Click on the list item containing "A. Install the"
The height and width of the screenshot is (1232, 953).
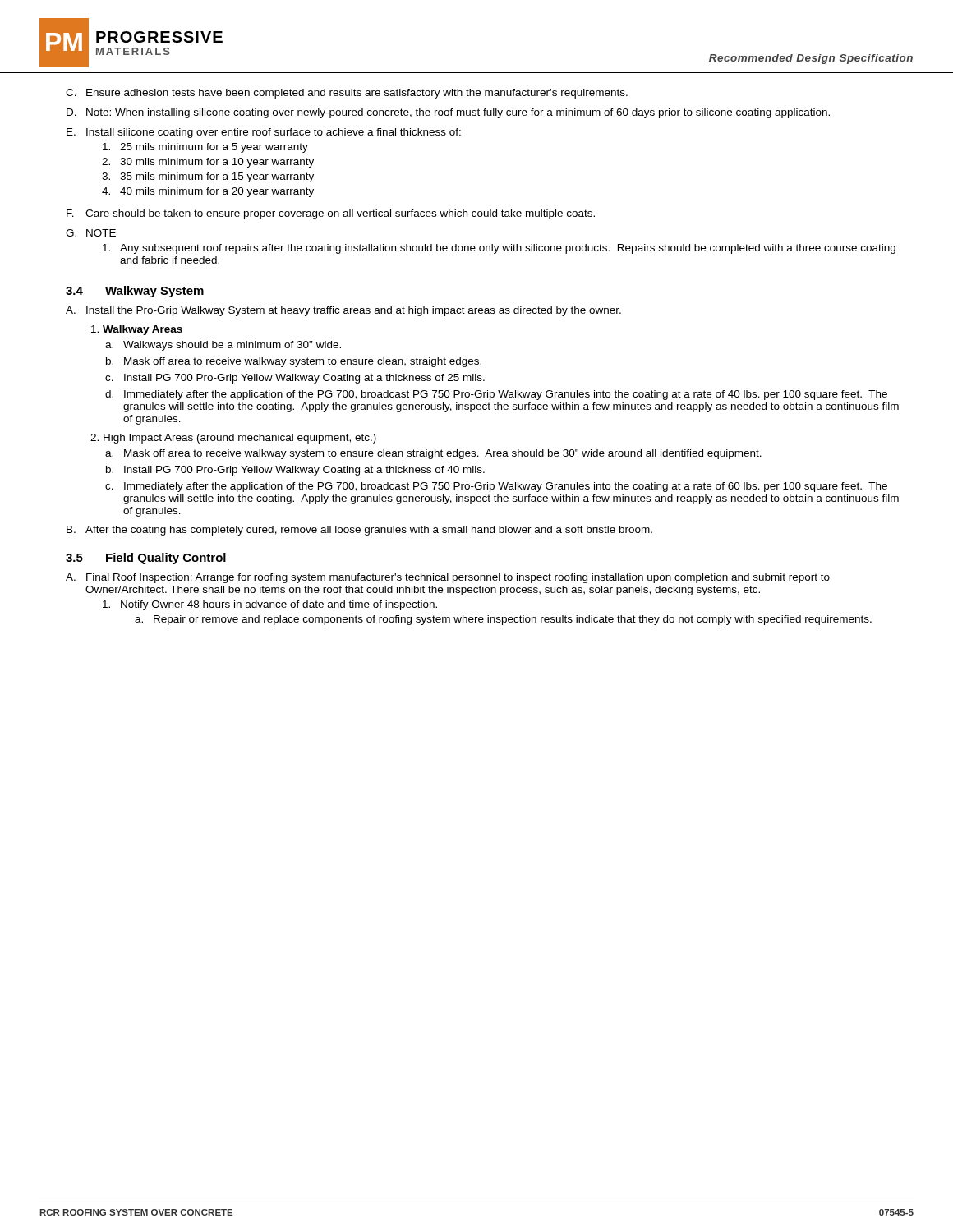point(485,310)
